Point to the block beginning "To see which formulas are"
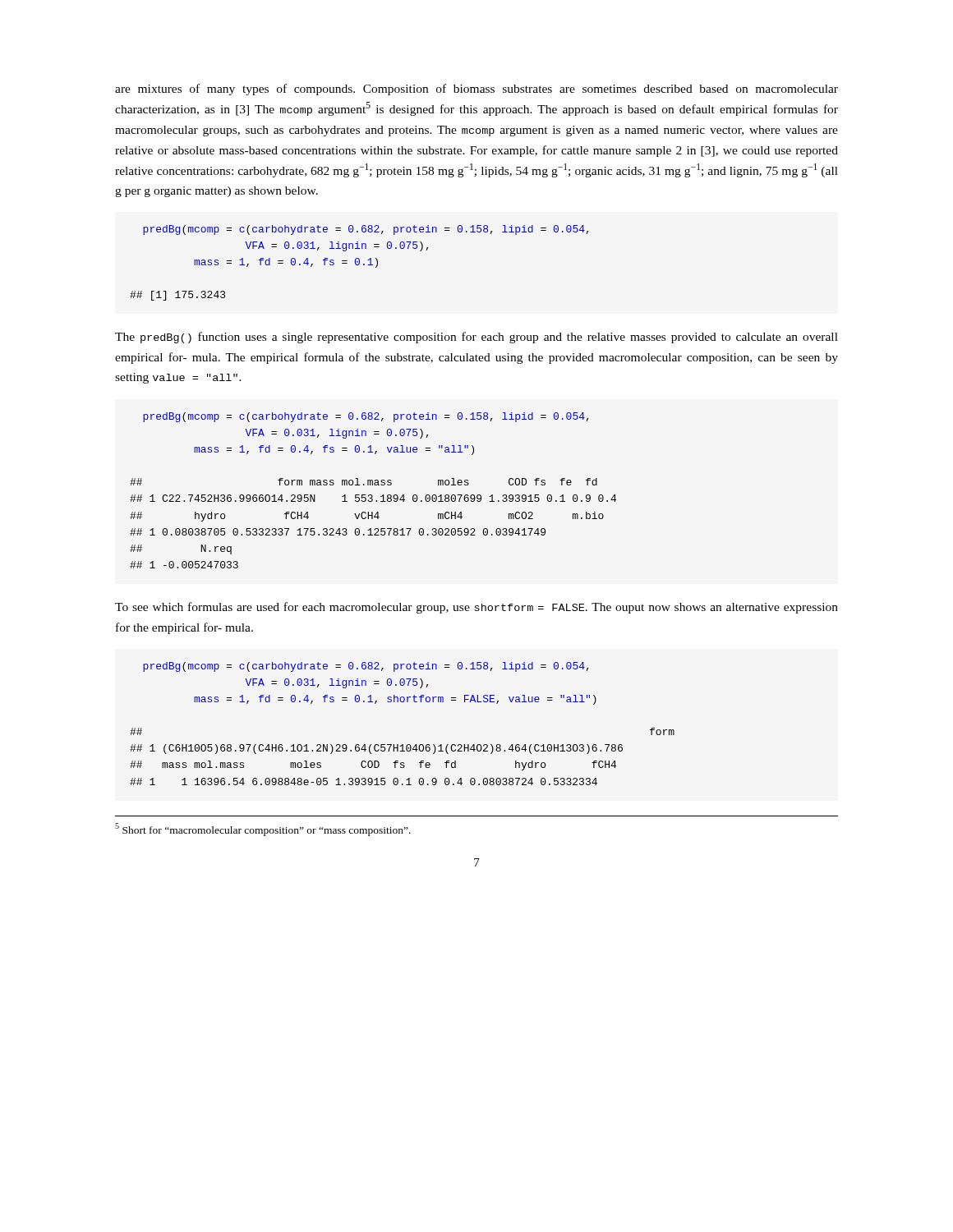This screenshot has width=953, height=1232. (x=476, y=617)
